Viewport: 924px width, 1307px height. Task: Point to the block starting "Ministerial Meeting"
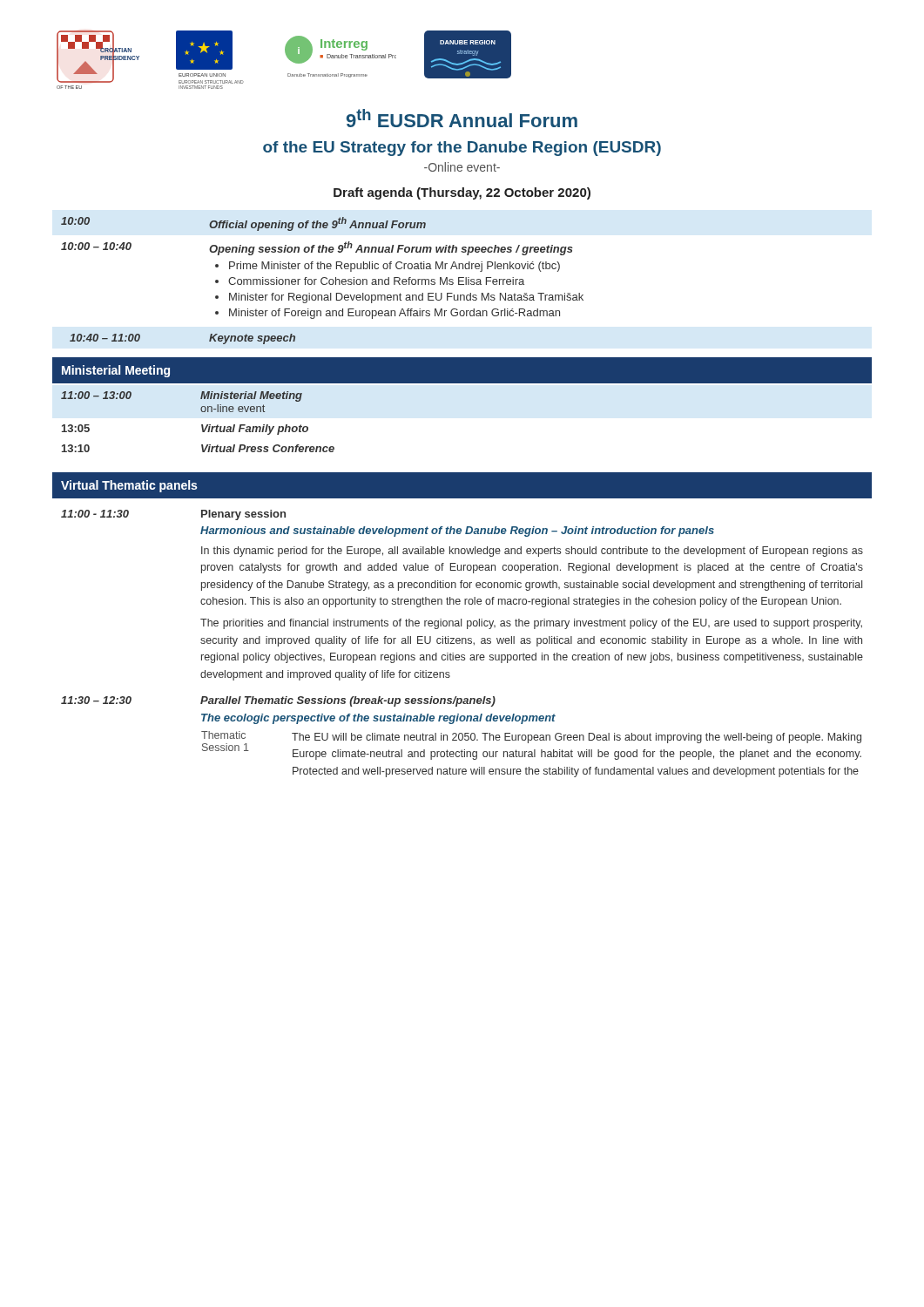[116, 370]
